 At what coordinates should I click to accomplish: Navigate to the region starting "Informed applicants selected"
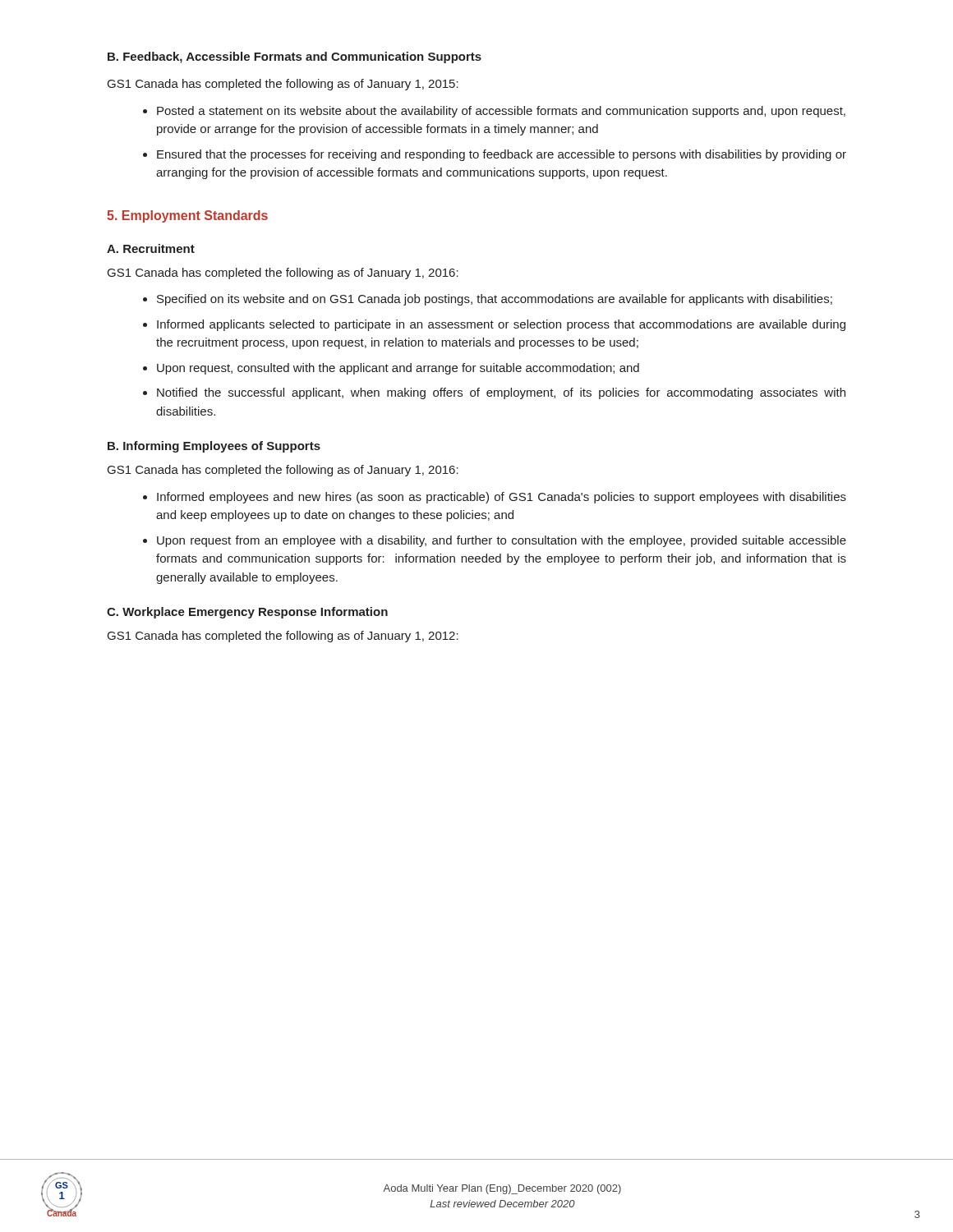tap(501, 333)
